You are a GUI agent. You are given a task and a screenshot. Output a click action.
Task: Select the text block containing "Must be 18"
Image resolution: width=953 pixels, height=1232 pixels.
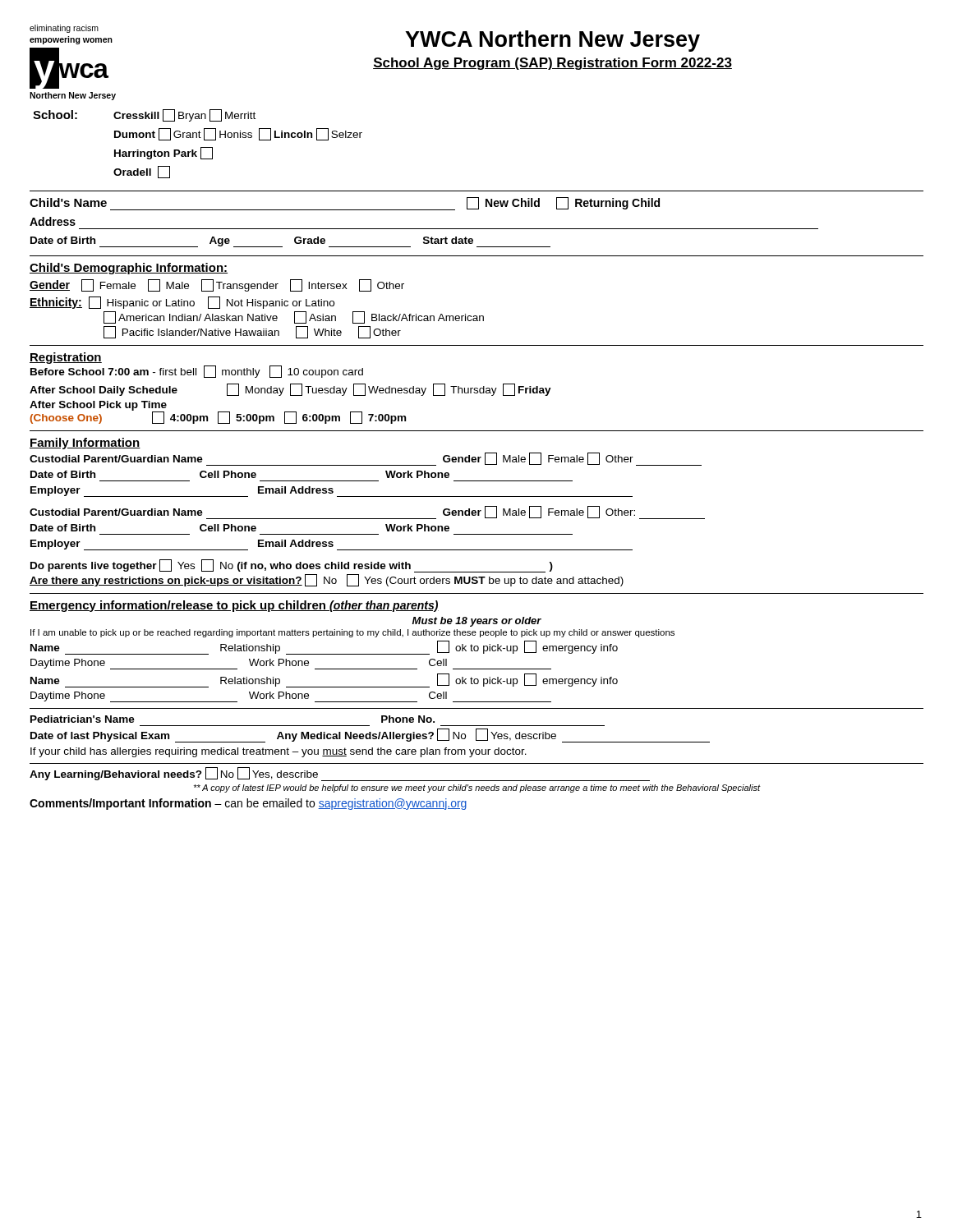476,658
